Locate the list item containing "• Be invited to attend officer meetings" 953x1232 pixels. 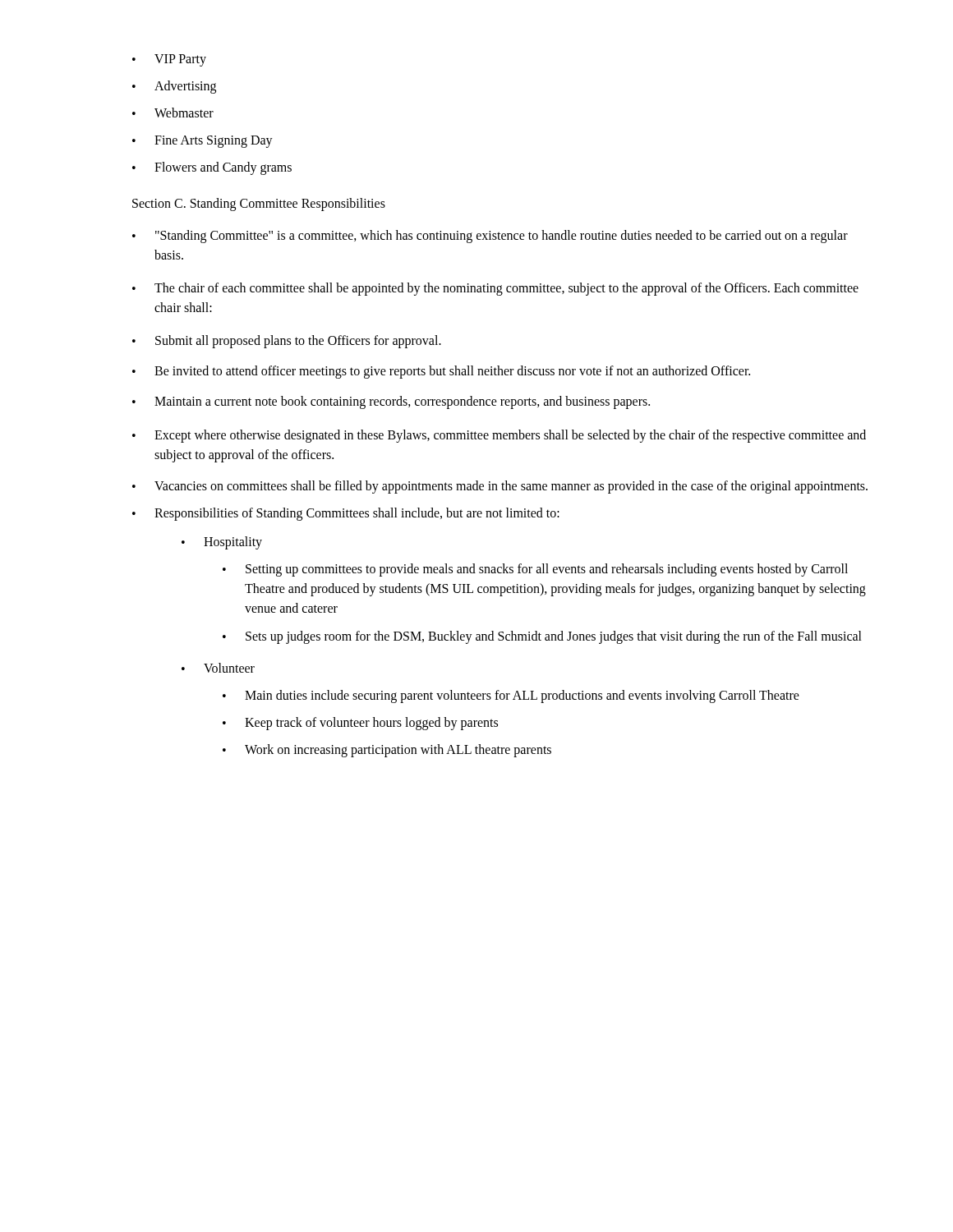[501, 372]
